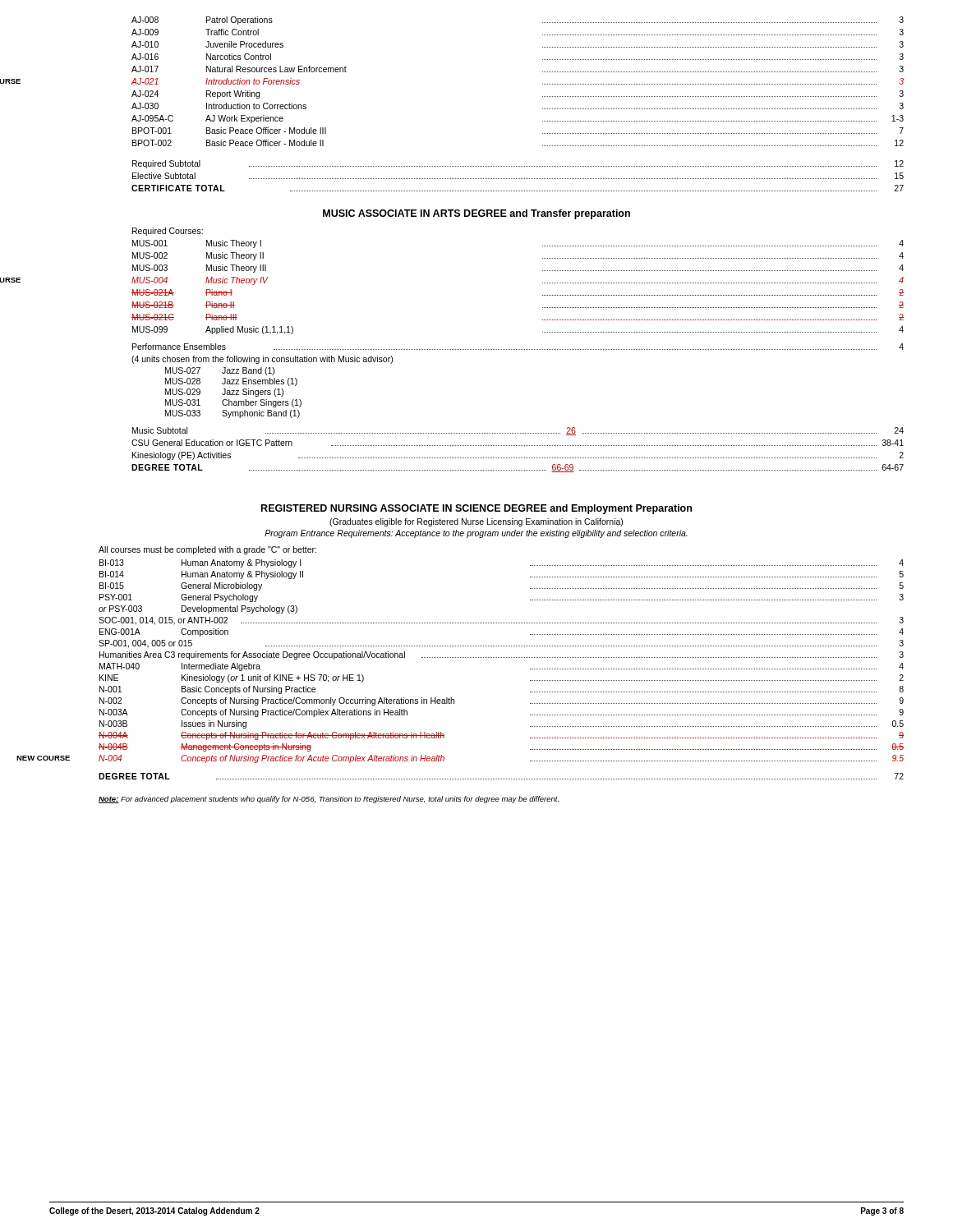Find the element starting "ENG-001A Composition 4"
The width and height of the screenshot is (953, 1232).
[x=476, y=632]
